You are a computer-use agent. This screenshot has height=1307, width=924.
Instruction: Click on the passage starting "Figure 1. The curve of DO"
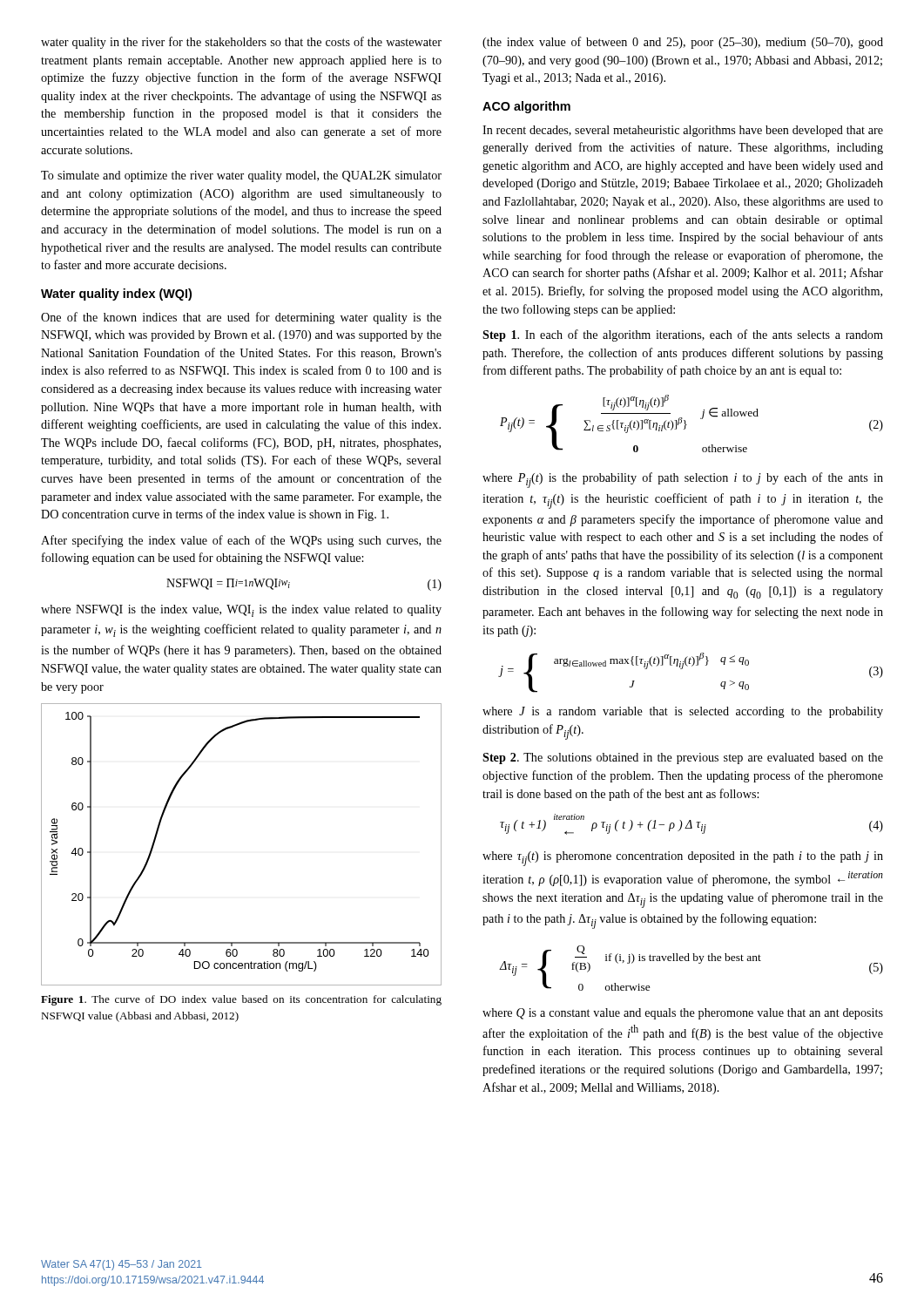[241, 1007]
